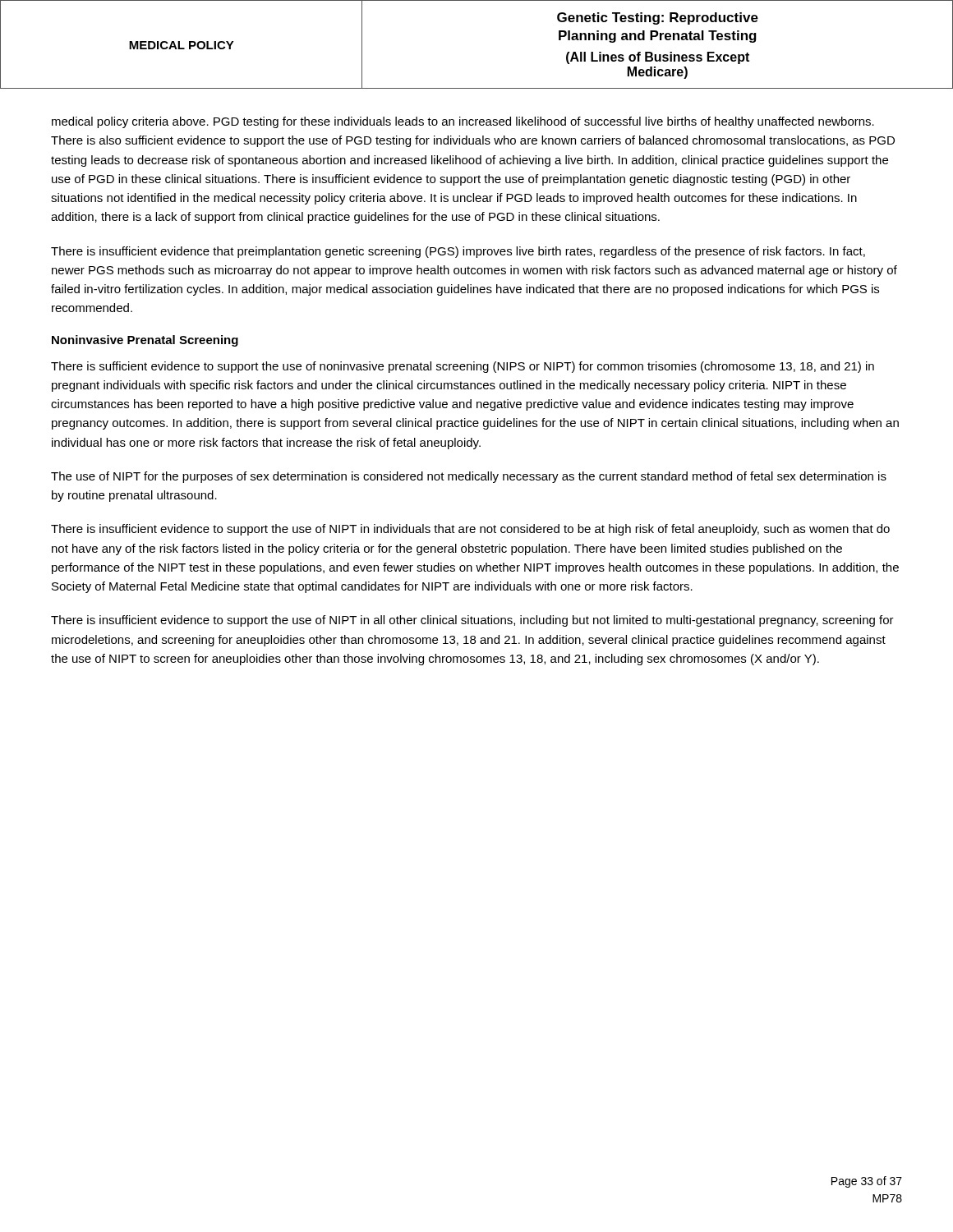Point to the block beginning "medical policy criteria above. PGD testing for"

click(x=473, y=169)
